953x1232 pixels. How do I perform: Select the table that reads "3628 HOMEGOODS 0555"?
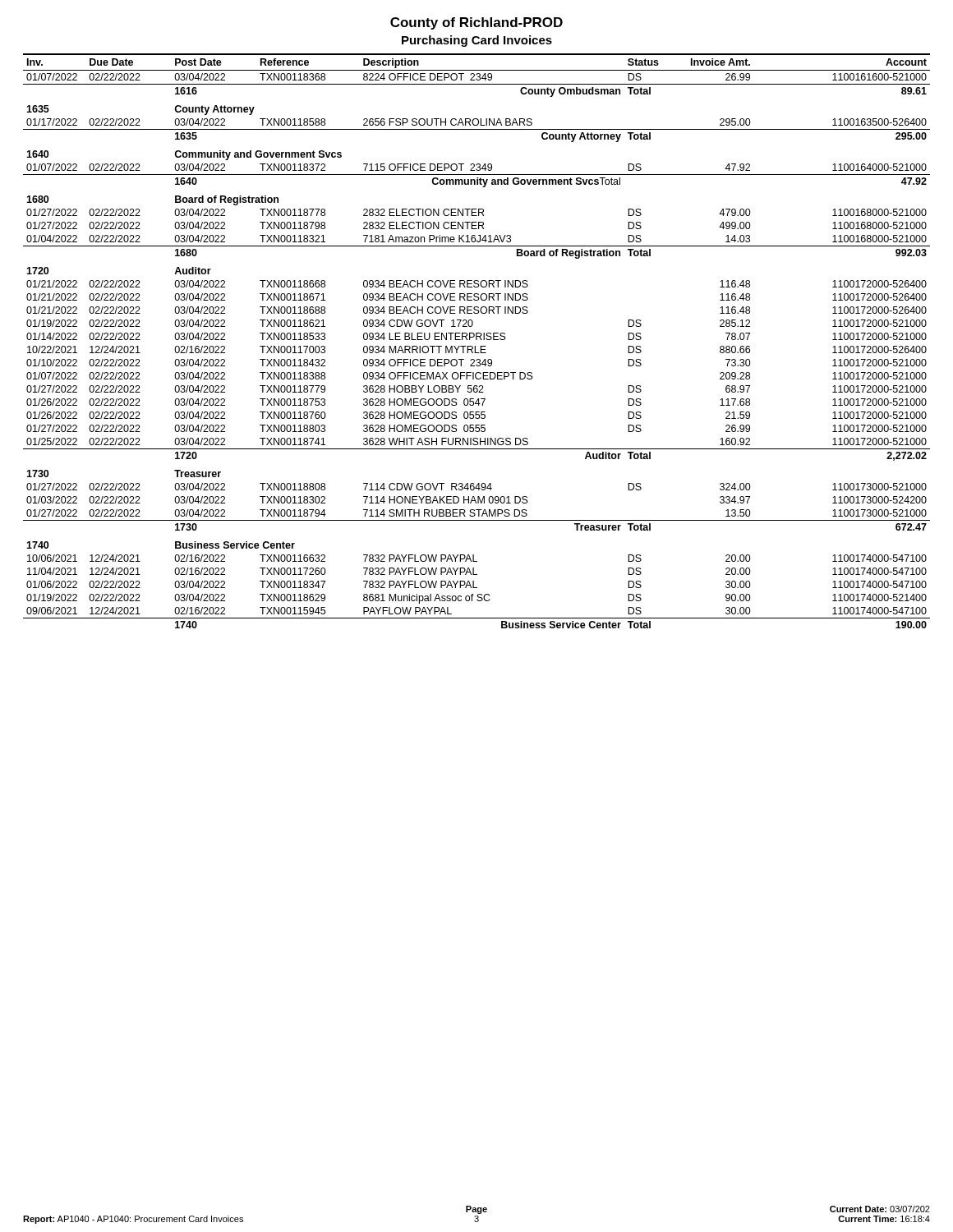[x=476, y=342]
